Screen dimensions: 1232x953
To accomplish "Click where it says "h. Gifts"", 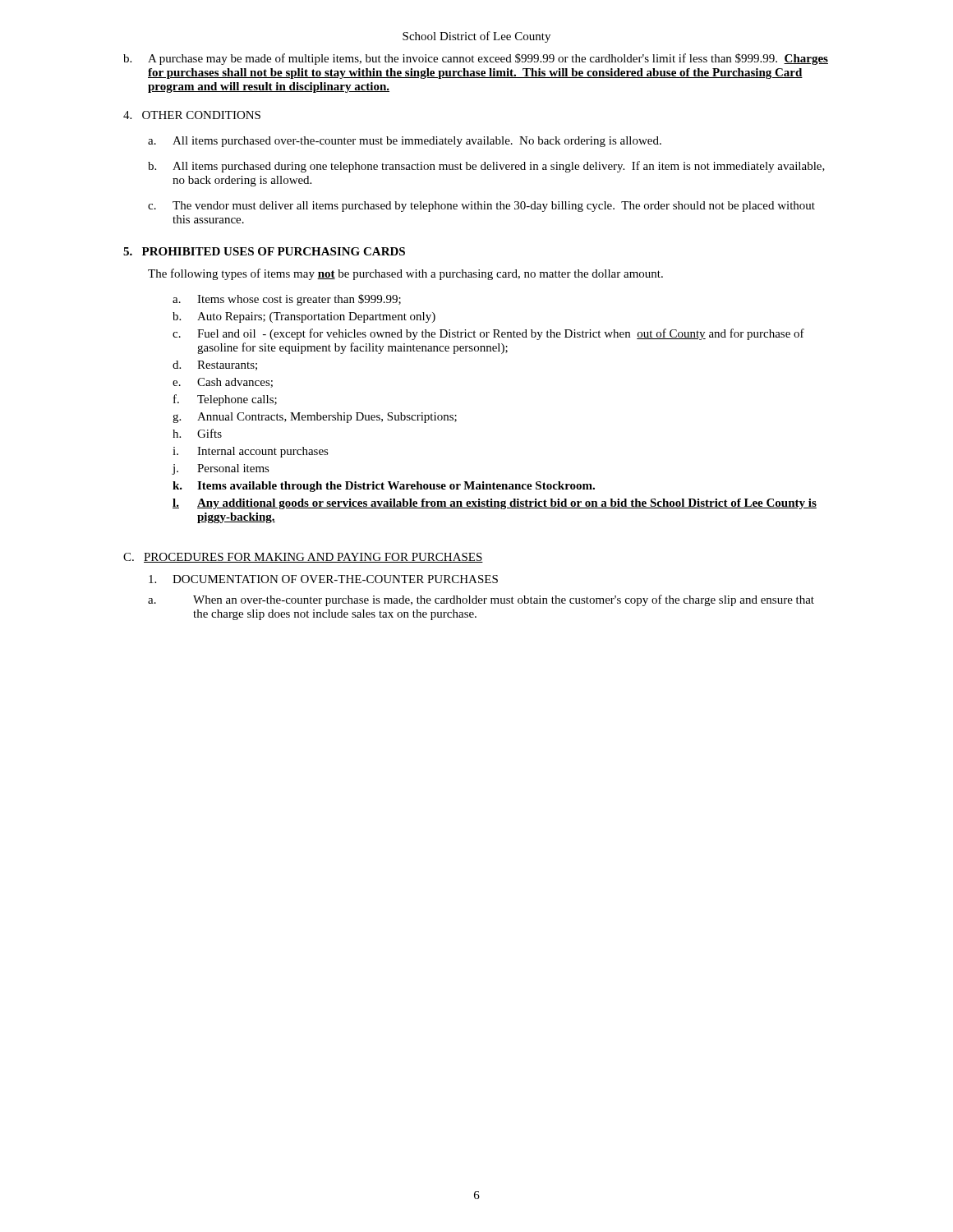I will 197,434.
